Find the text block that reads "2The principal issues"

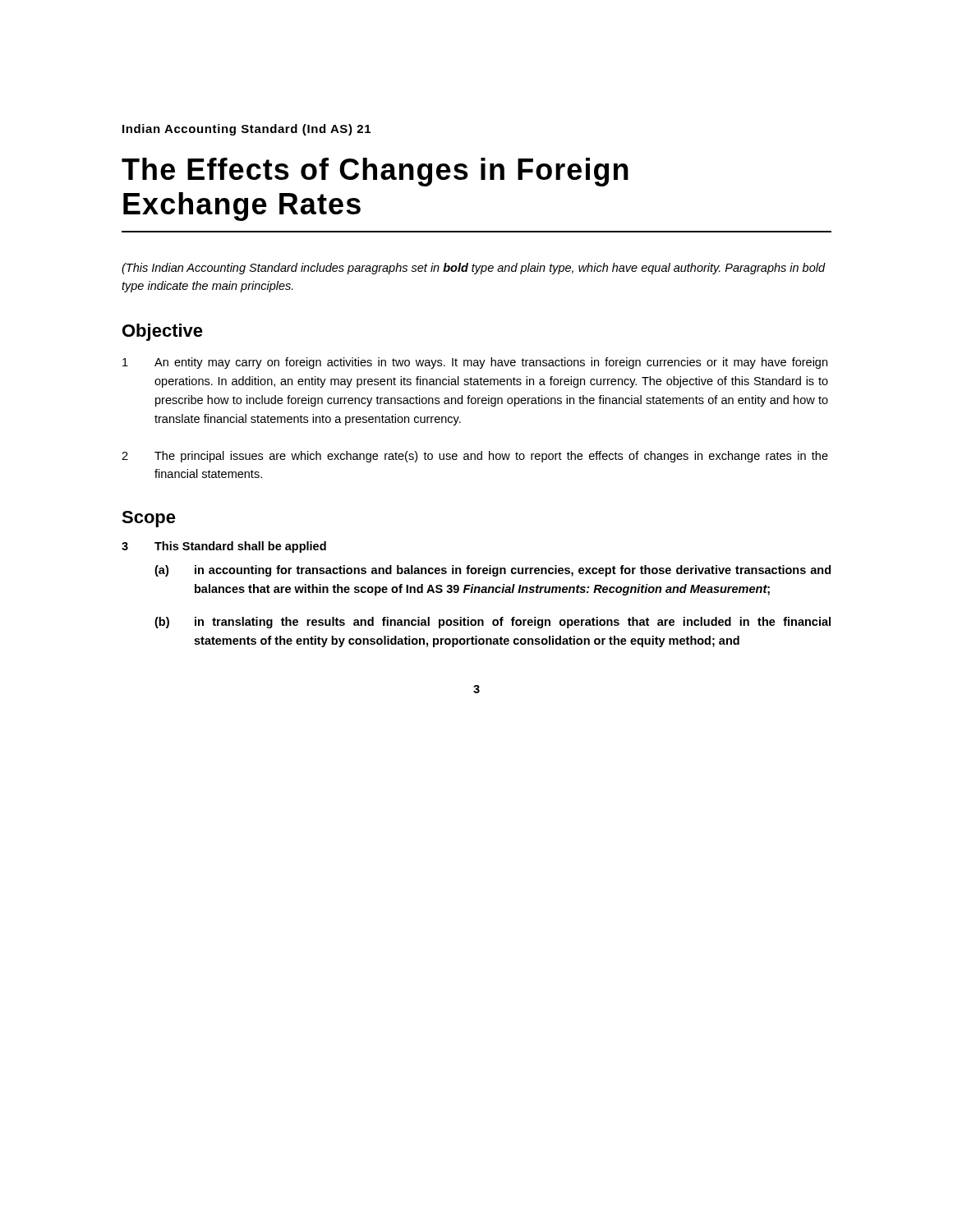point(476,465)
